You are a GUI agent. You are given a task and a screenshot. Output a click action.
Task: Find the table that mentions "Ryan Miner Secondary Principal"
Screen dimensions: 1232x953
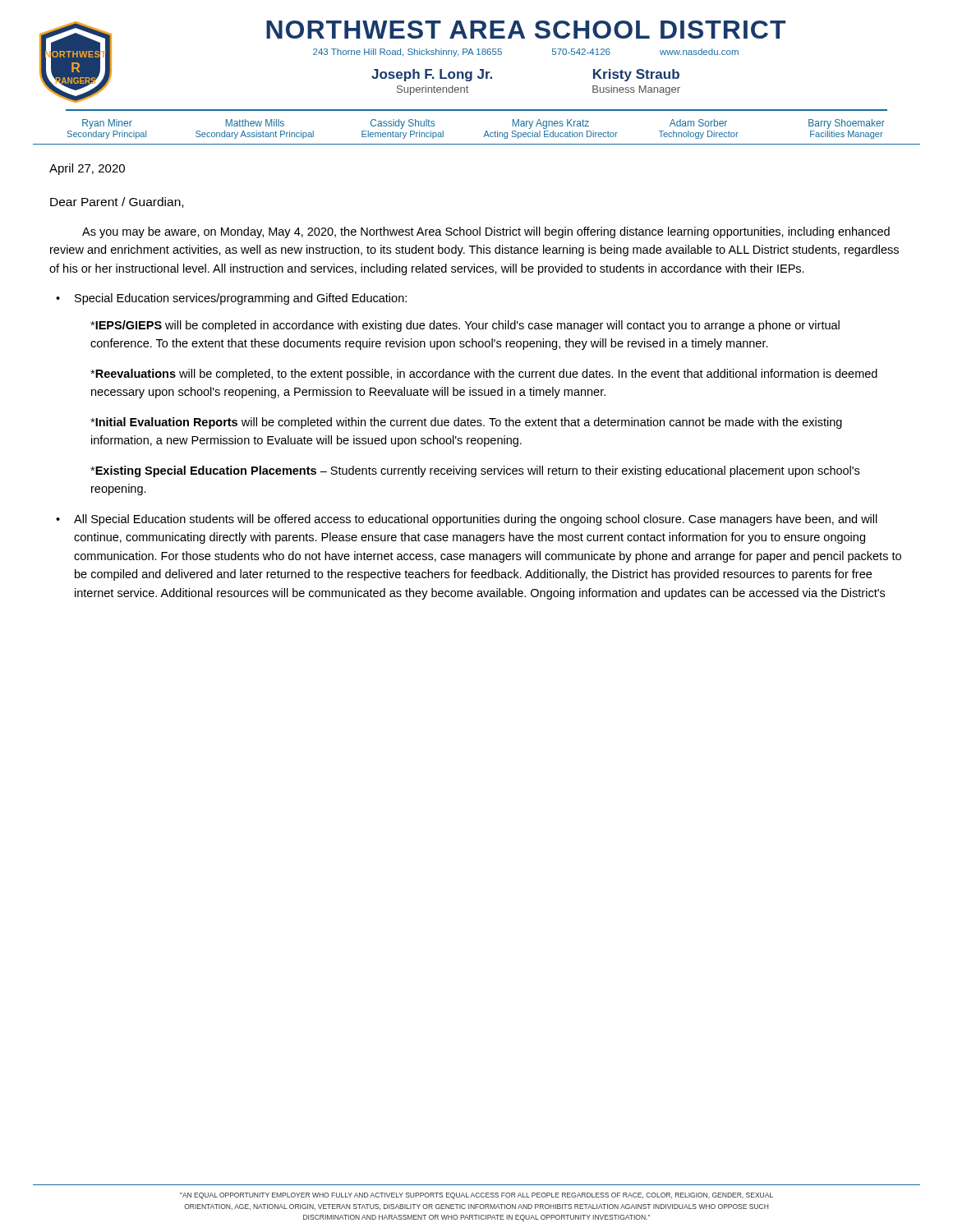coord(476,127)
